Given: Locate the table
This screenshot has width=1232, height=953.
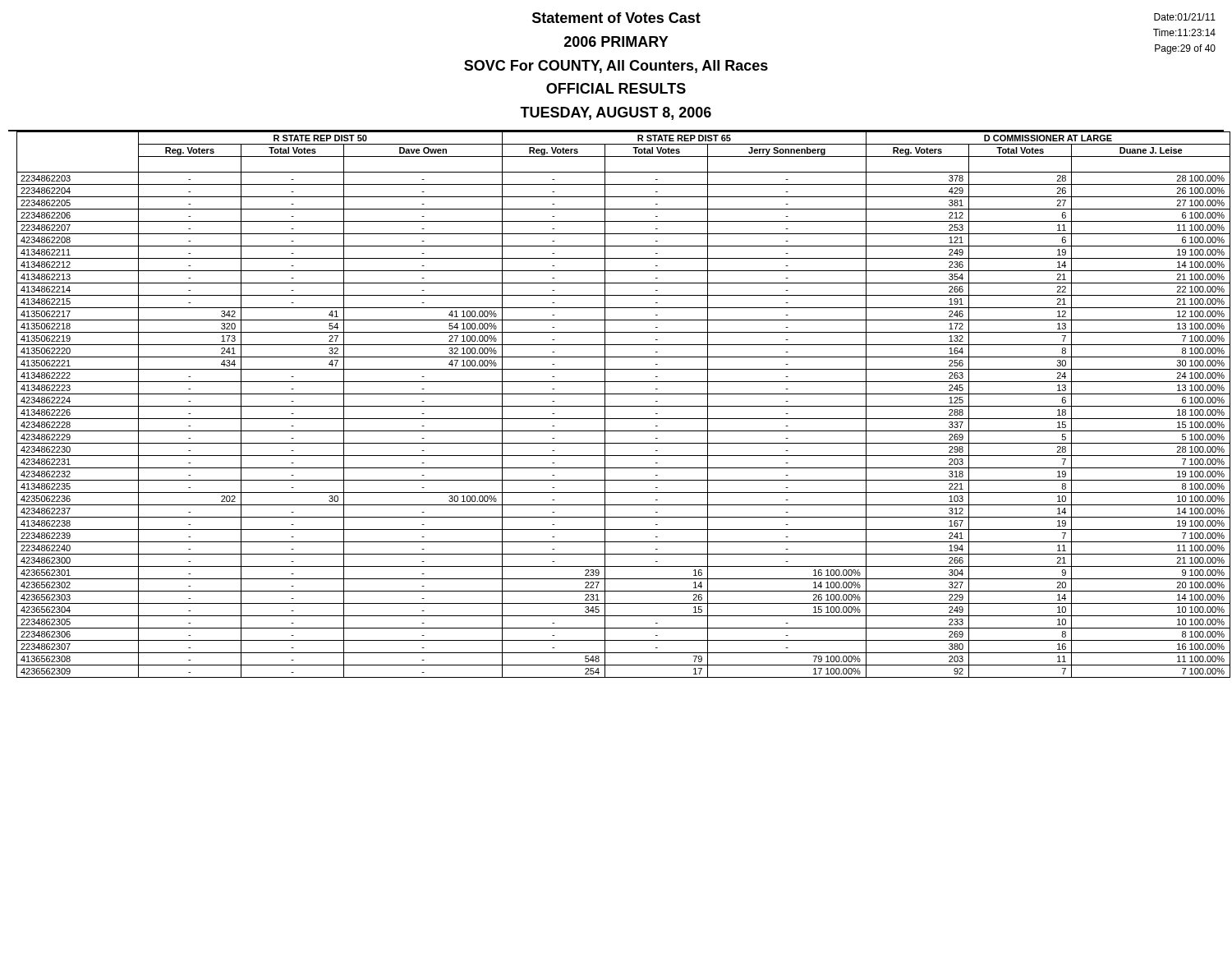Looking at the screenshot, I should [x=616, y=405].
